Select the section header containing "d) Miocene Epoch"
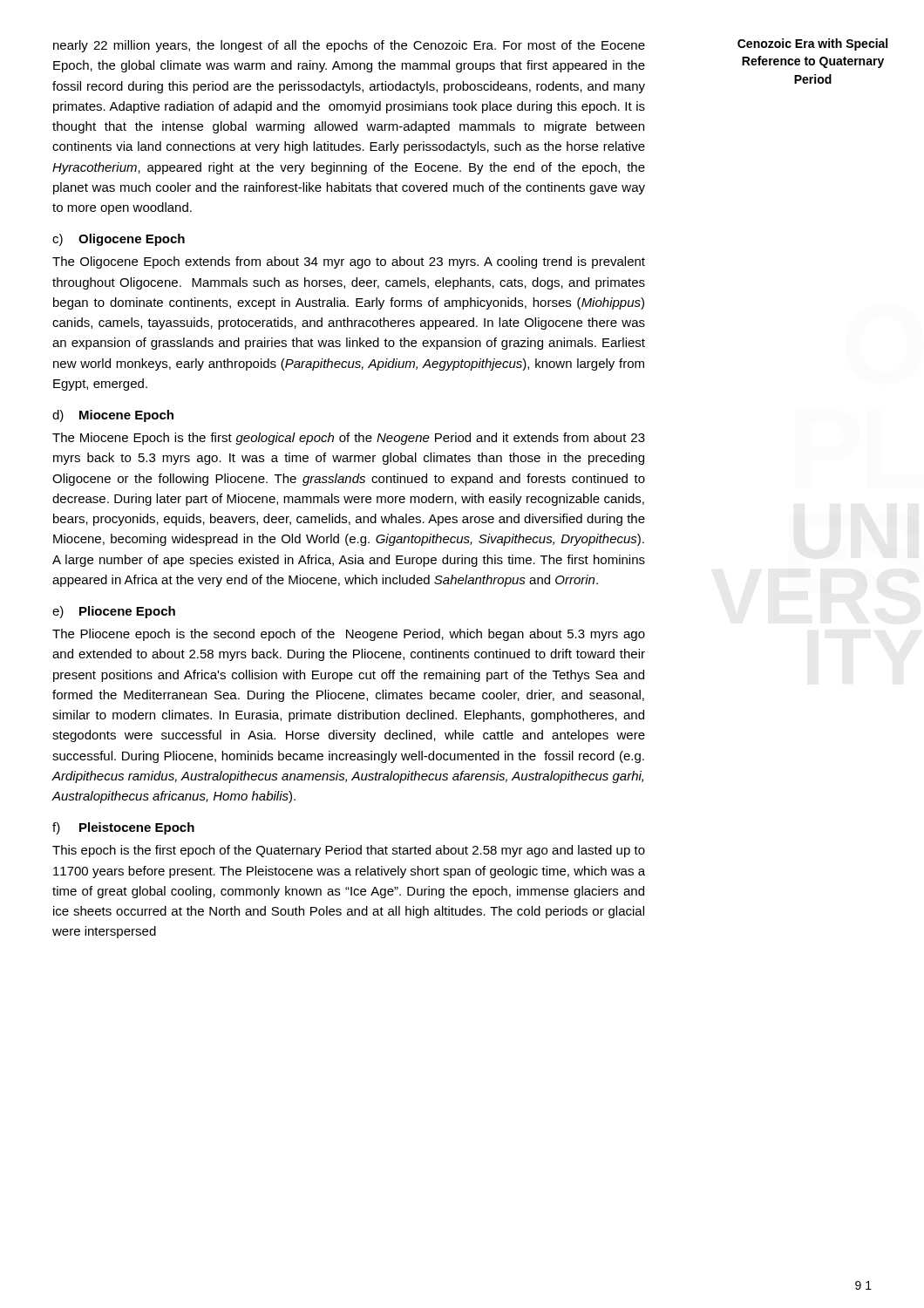The image size is (924, 1308). [x=113, y=415]
